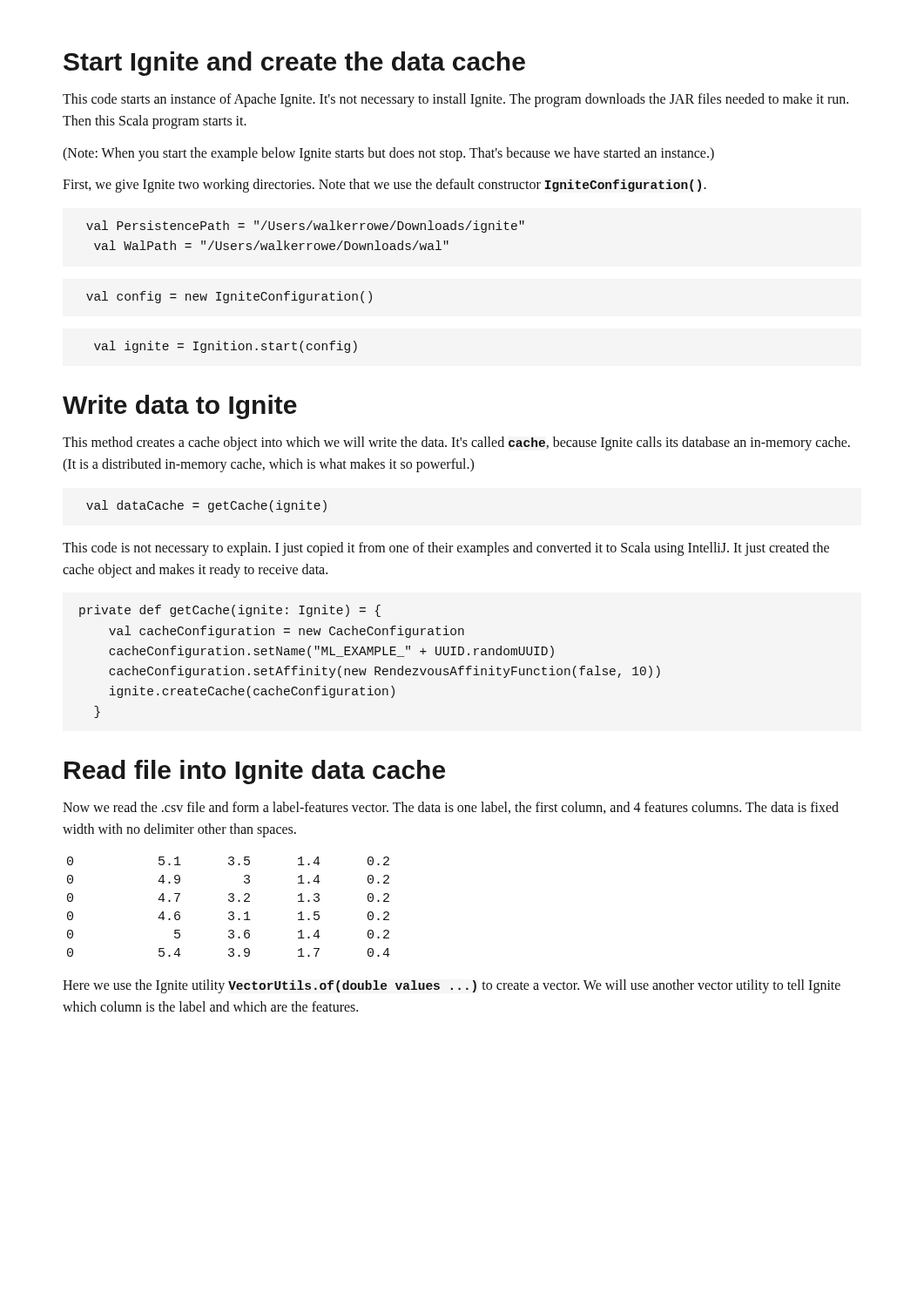The image size is (924, 1307).
Task: Find the table that mentions "3.6"
Action: [462, 908]
